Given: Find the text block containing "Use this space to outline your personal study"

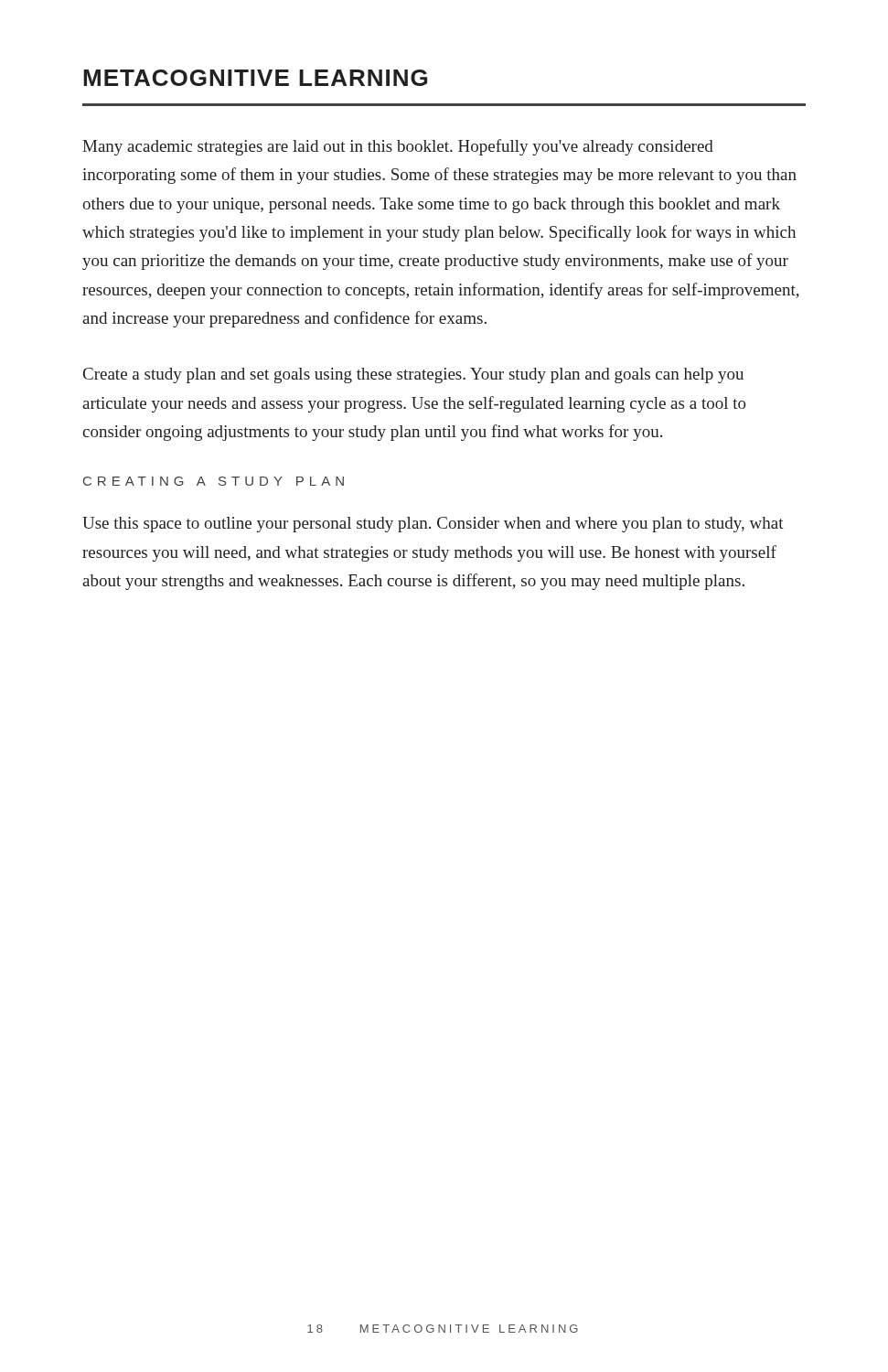Looking at the screenshot, I should click(x=444, y=552).
